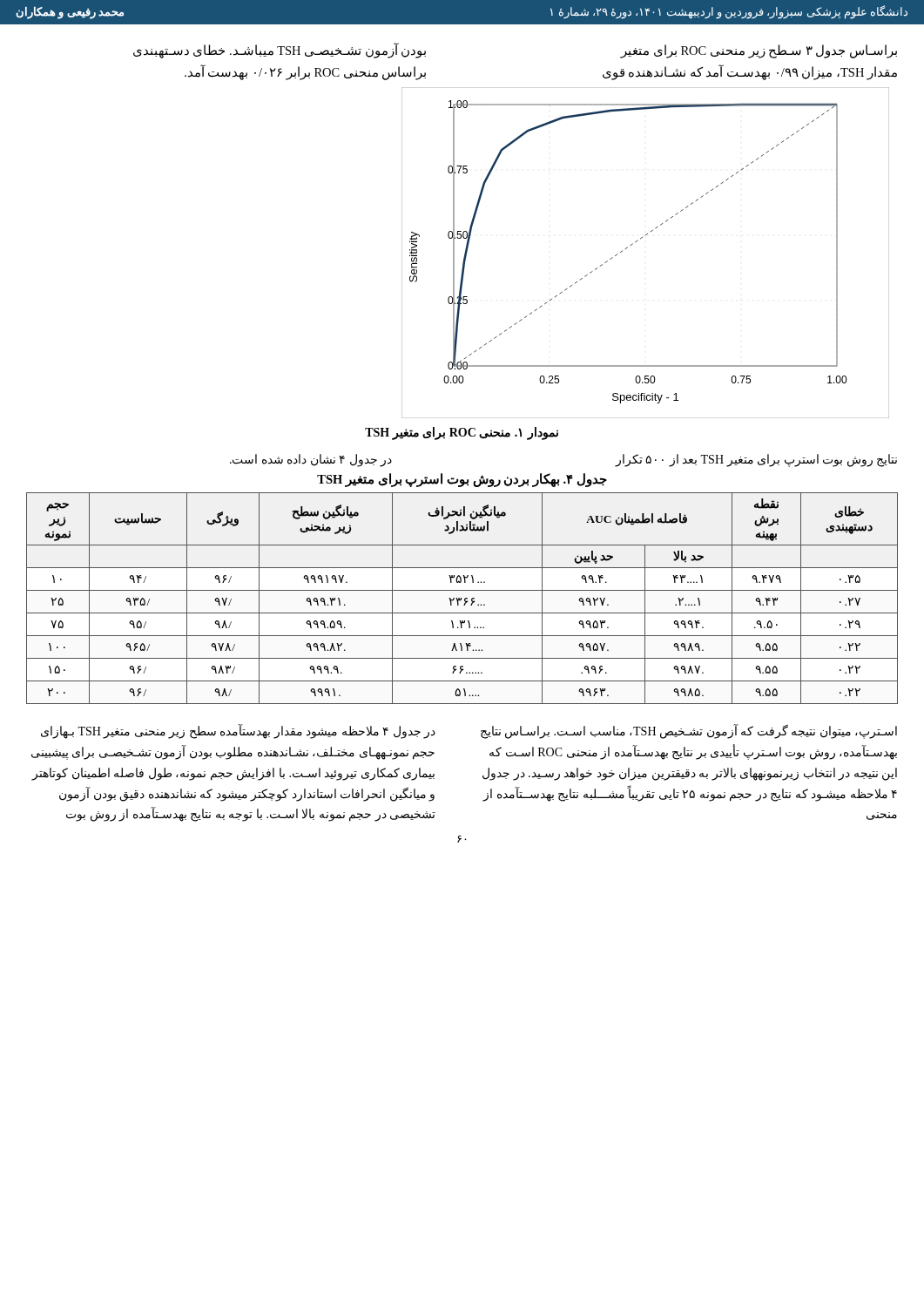The image size is (924, 1307).
Task: Find a line chart
Action: click(645, 255)
